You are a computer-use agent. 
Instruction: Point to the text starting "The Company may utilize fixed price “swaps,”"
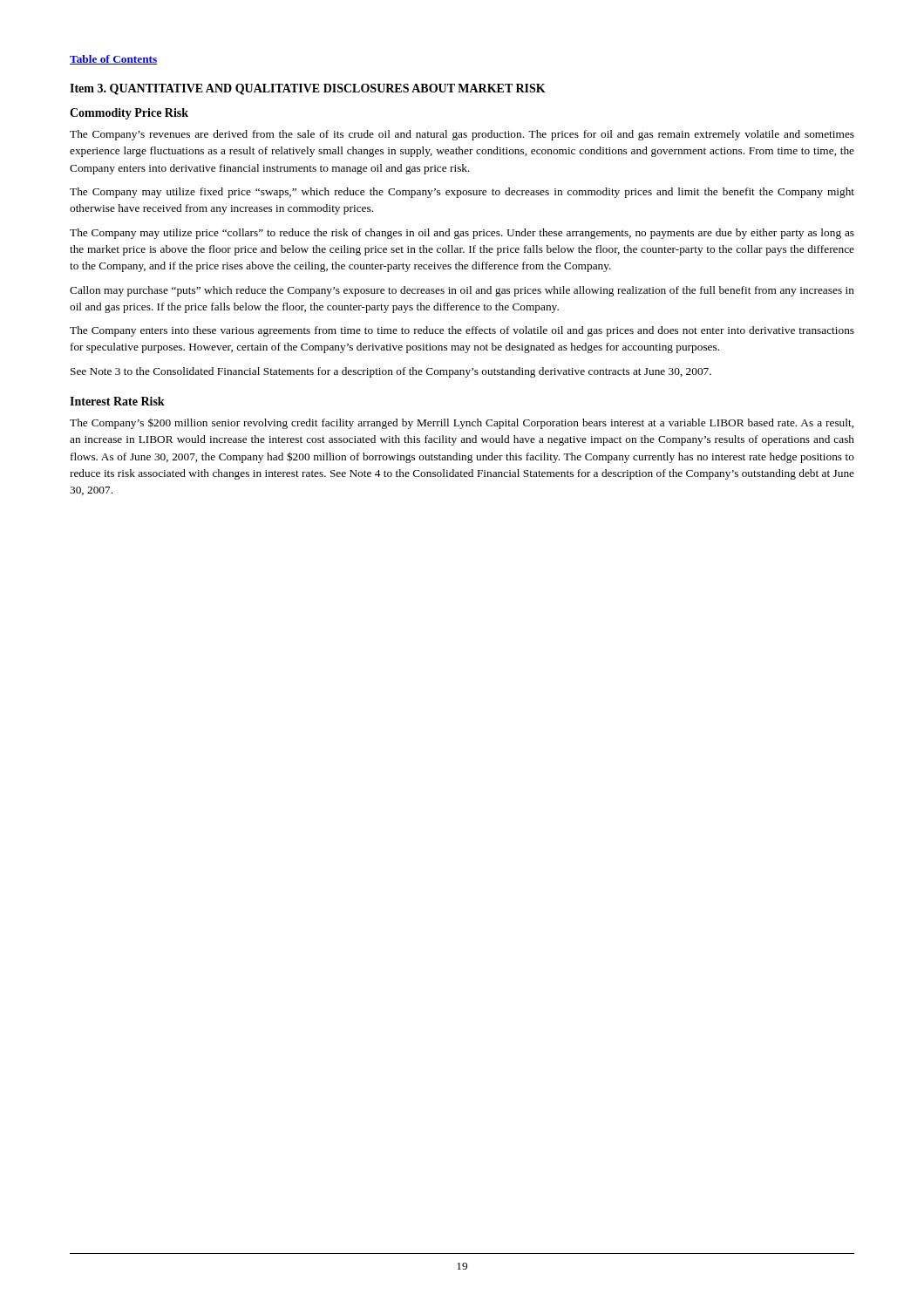click(462, 200)
